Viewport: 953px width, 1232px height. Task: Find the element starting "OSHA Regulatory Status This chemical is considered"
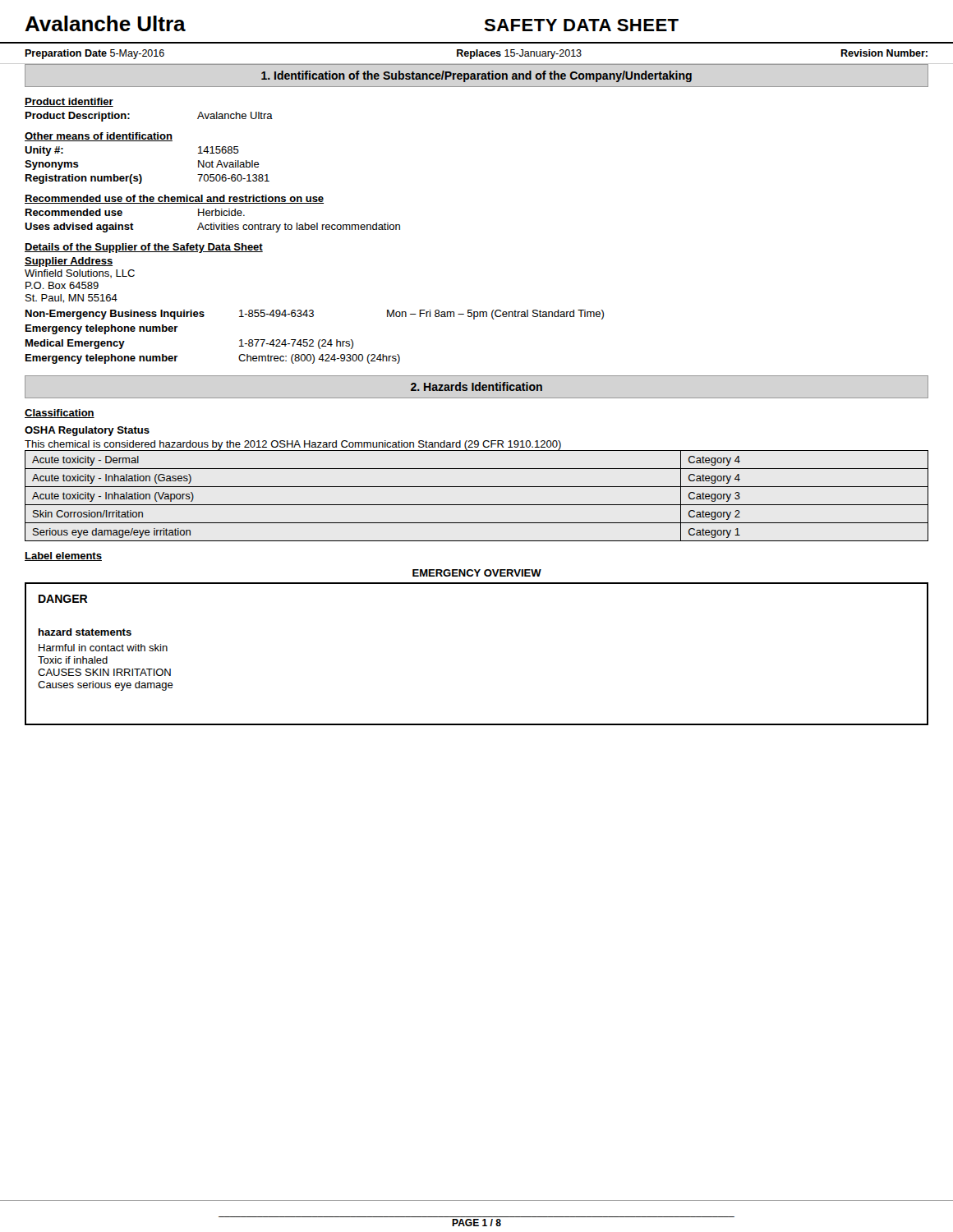(476, 437)
